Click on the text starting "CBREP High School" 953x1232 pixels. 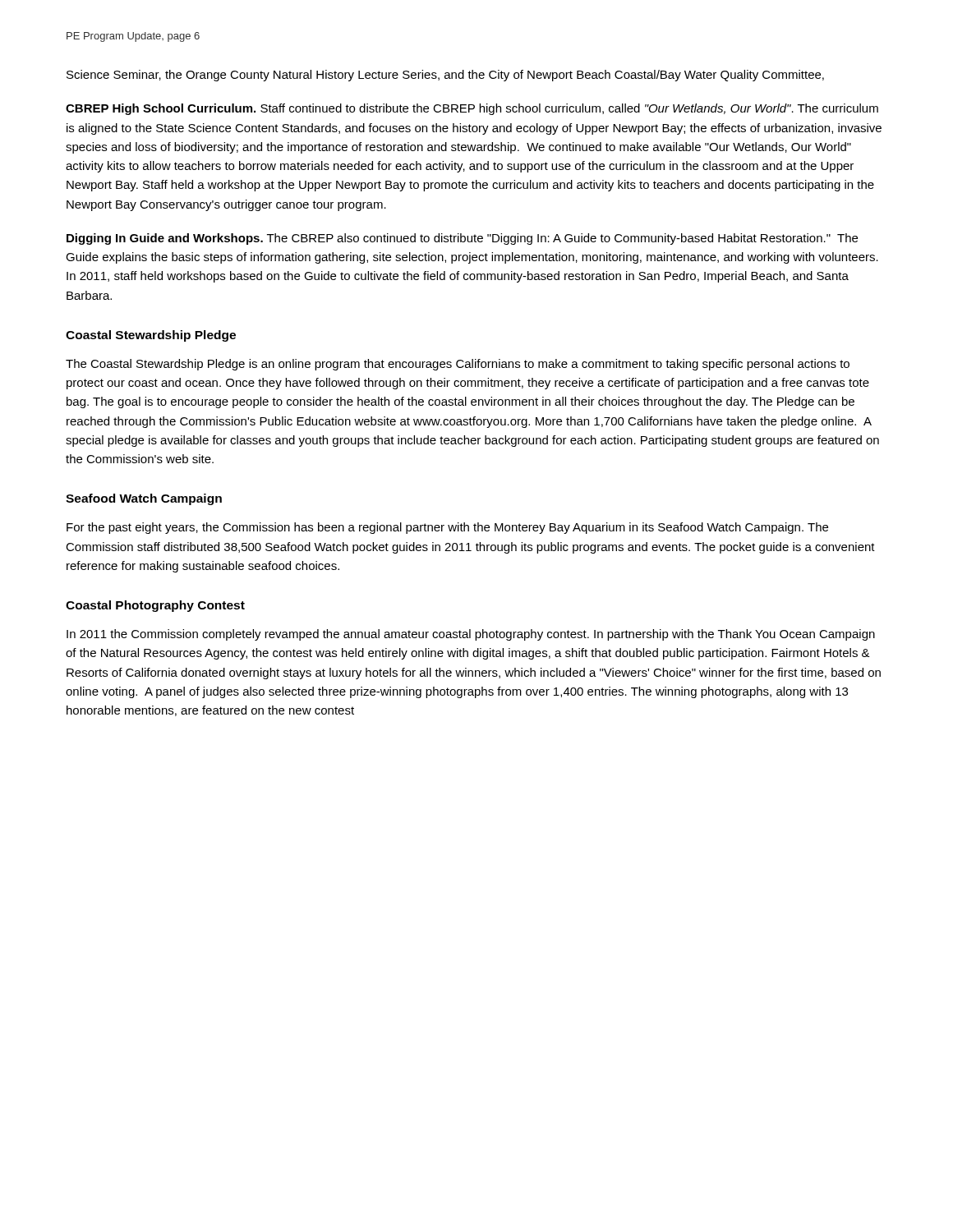point(474,156)
